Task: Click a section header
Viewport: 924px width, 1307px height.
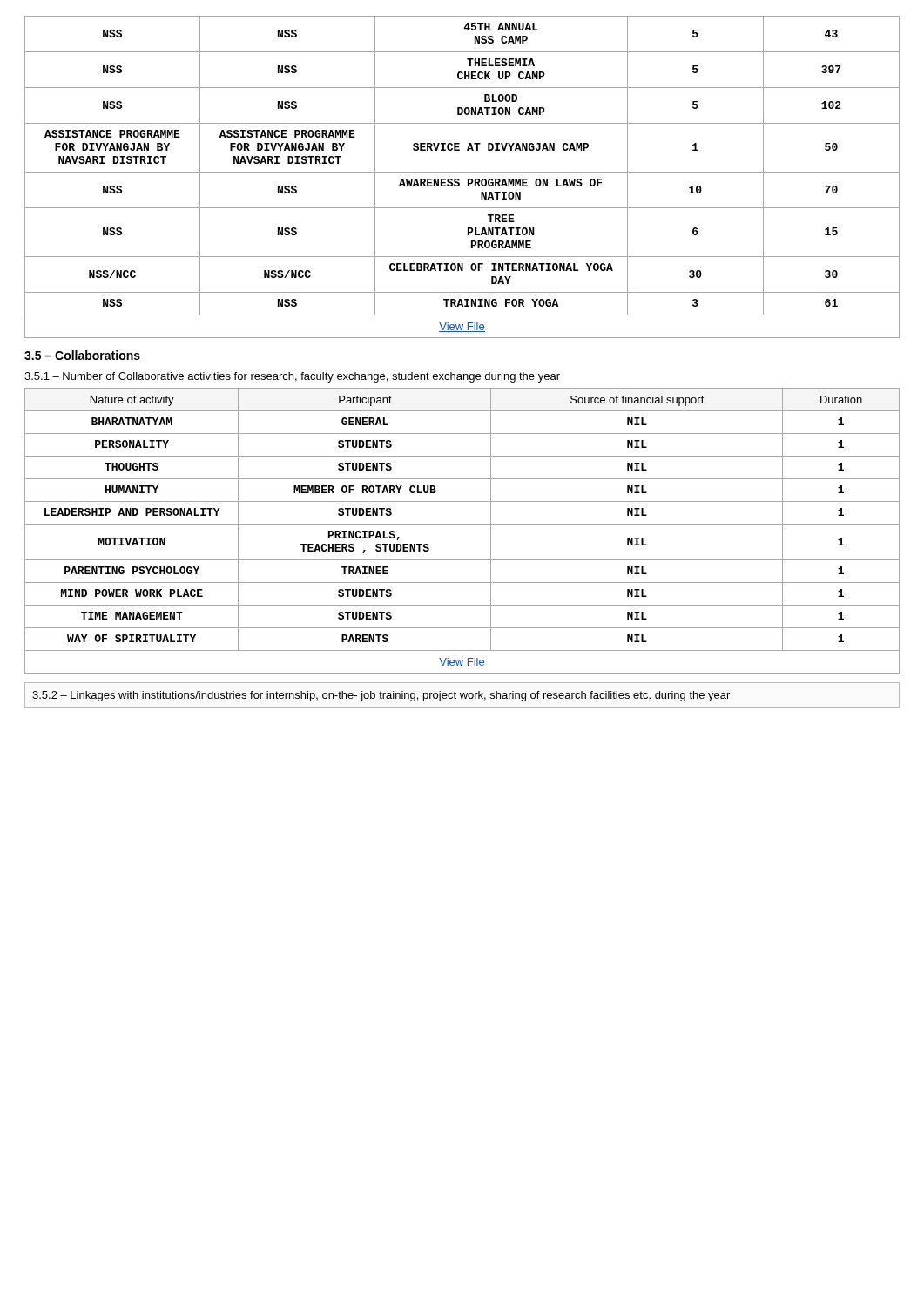Action: point(82,356)
